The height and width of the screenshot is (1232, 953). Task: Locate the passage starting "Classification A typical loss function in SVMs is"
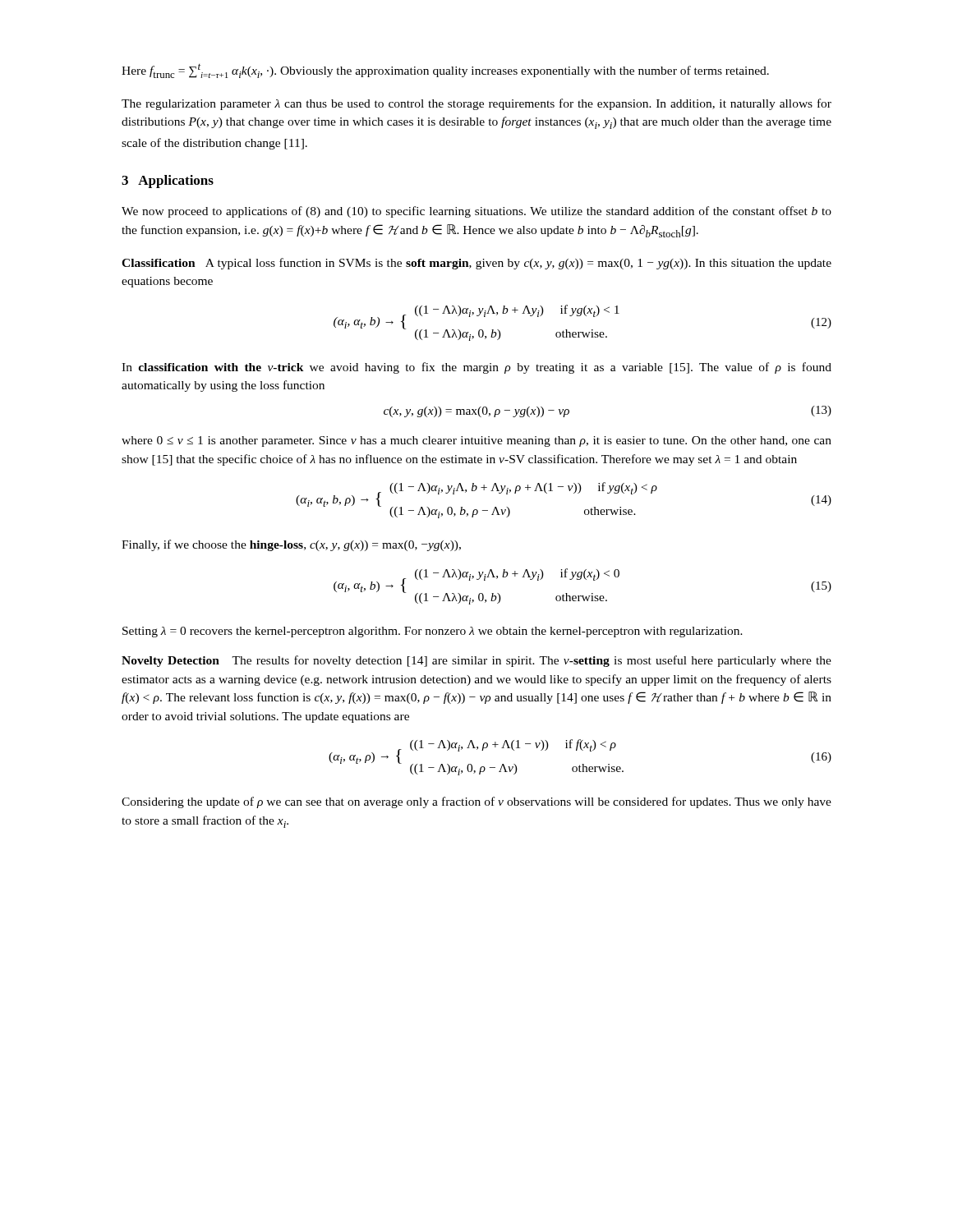[476, 271]
